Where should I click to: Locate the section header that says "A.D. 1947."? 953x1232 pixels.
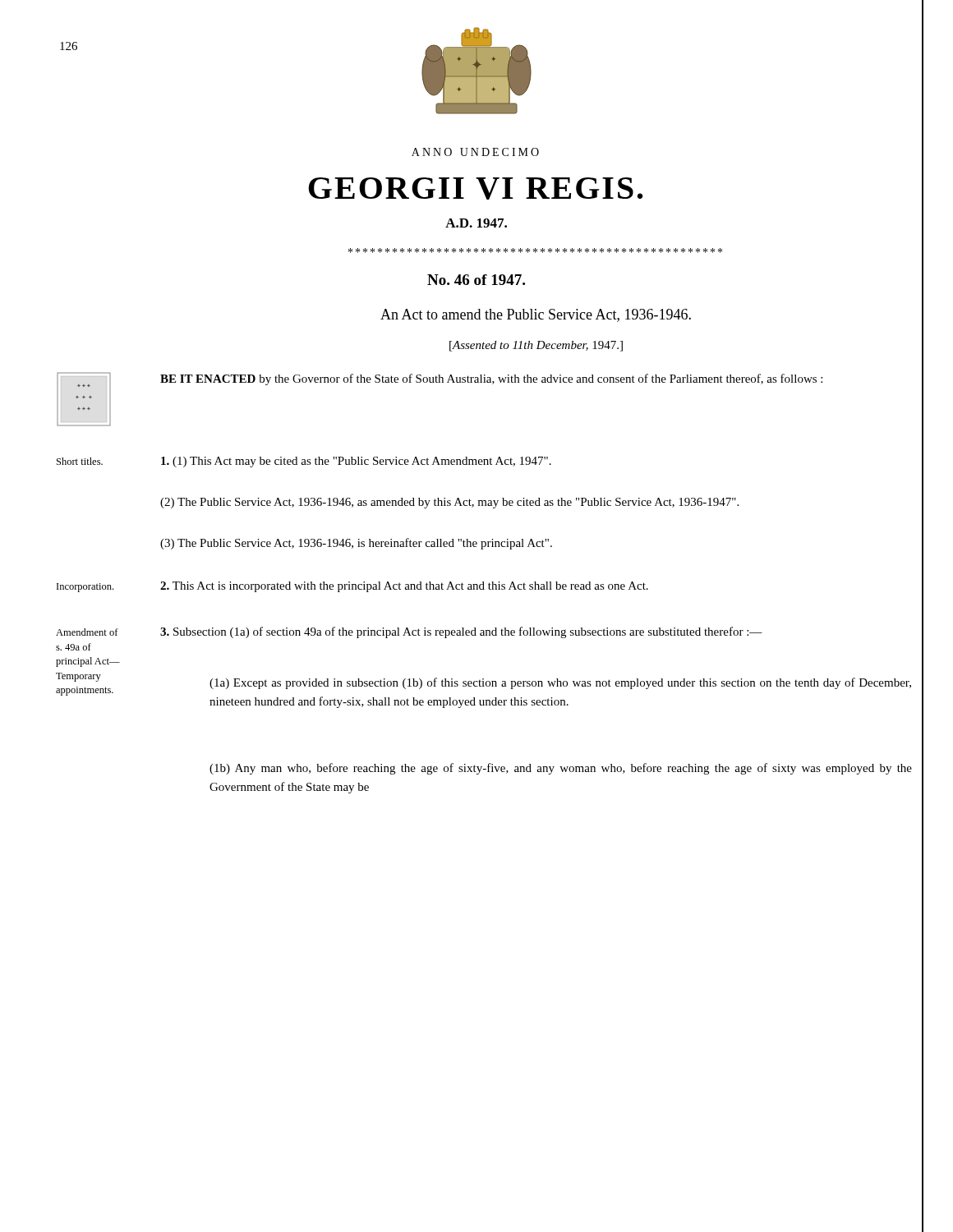point(476,223)
